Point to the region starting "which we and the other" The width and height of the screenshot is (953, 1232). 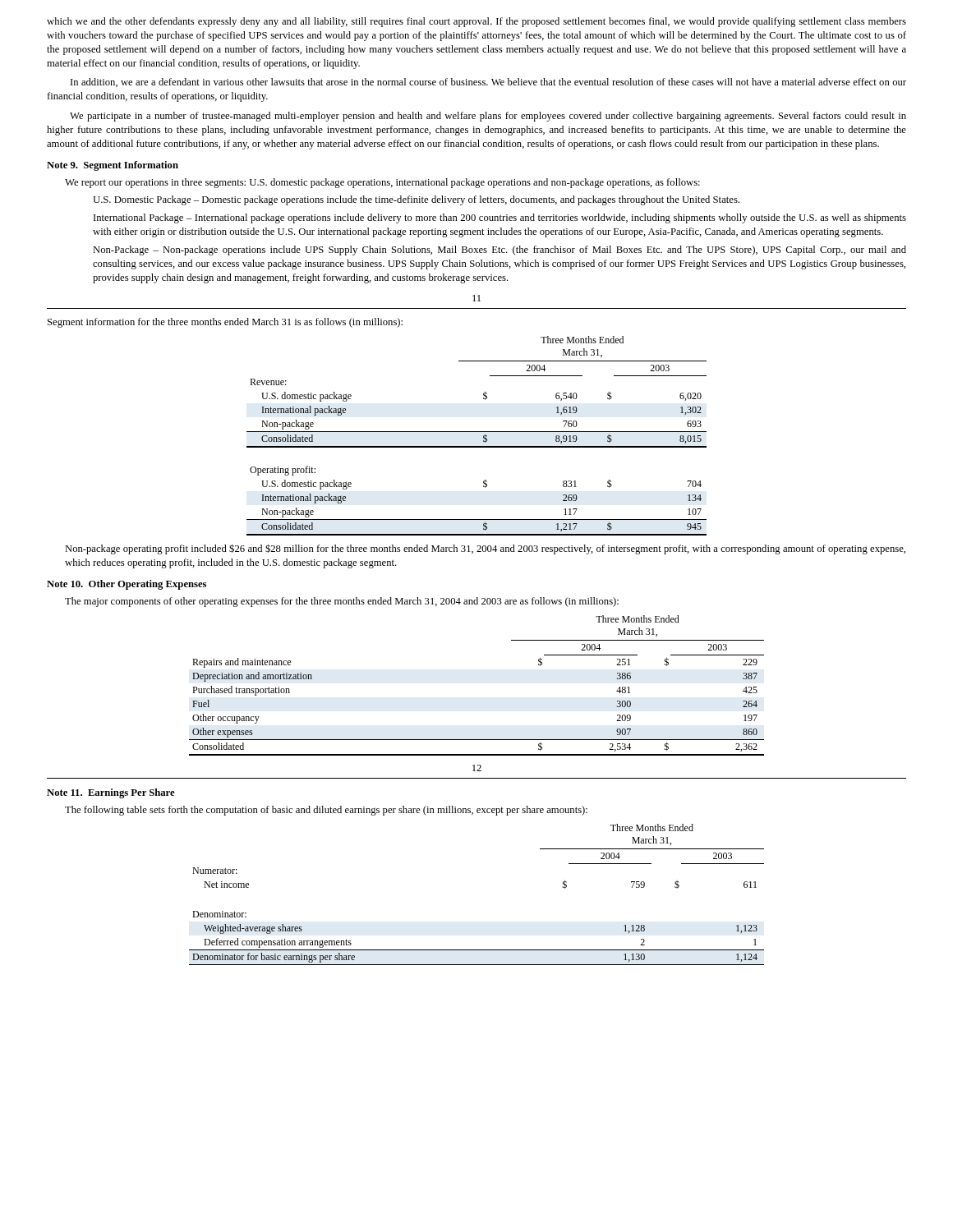pos(476,43)
